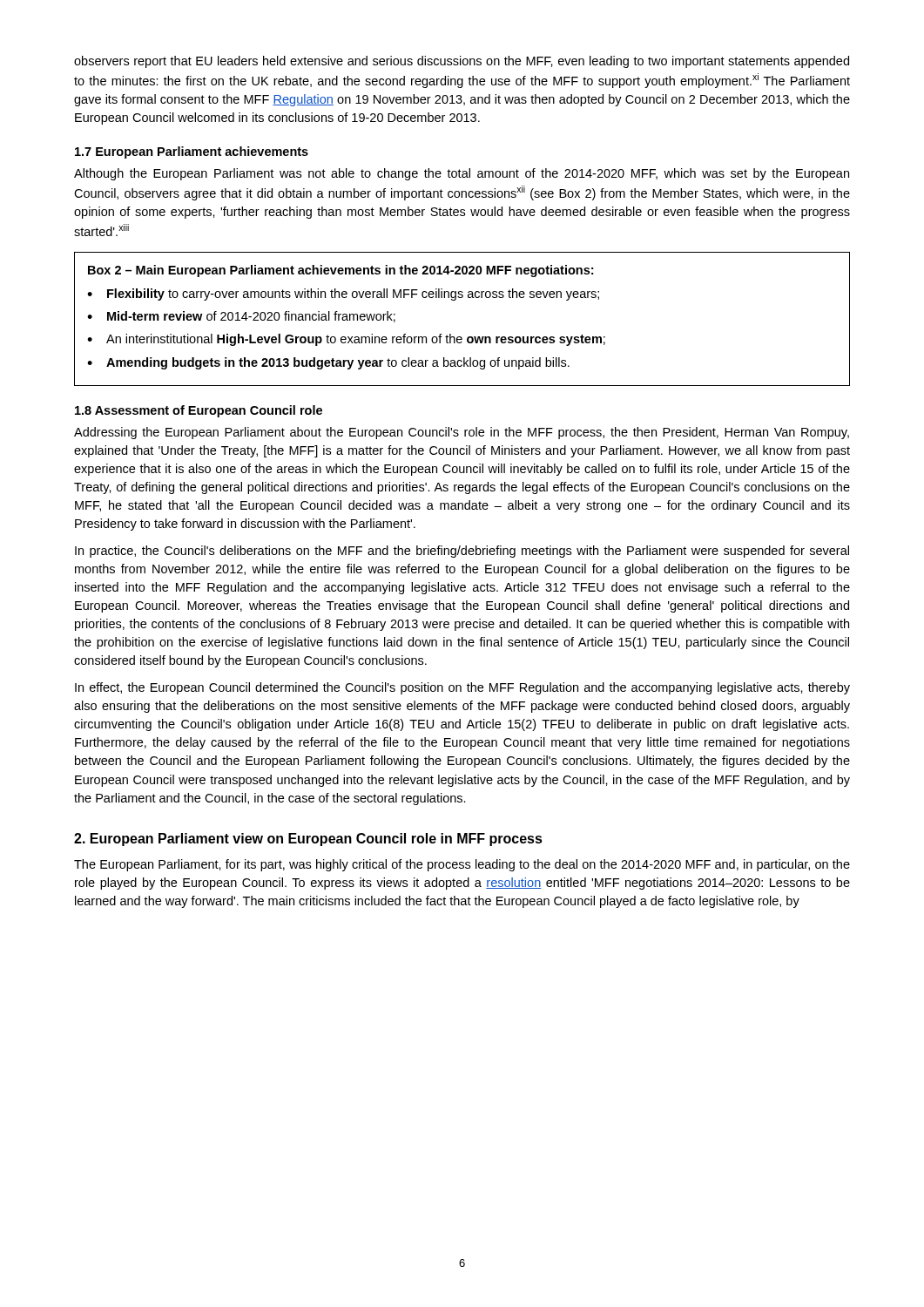Select the table that reads "Box 2 –"
Viewport: 924px width, 1307px height.
tap(462, 319)
